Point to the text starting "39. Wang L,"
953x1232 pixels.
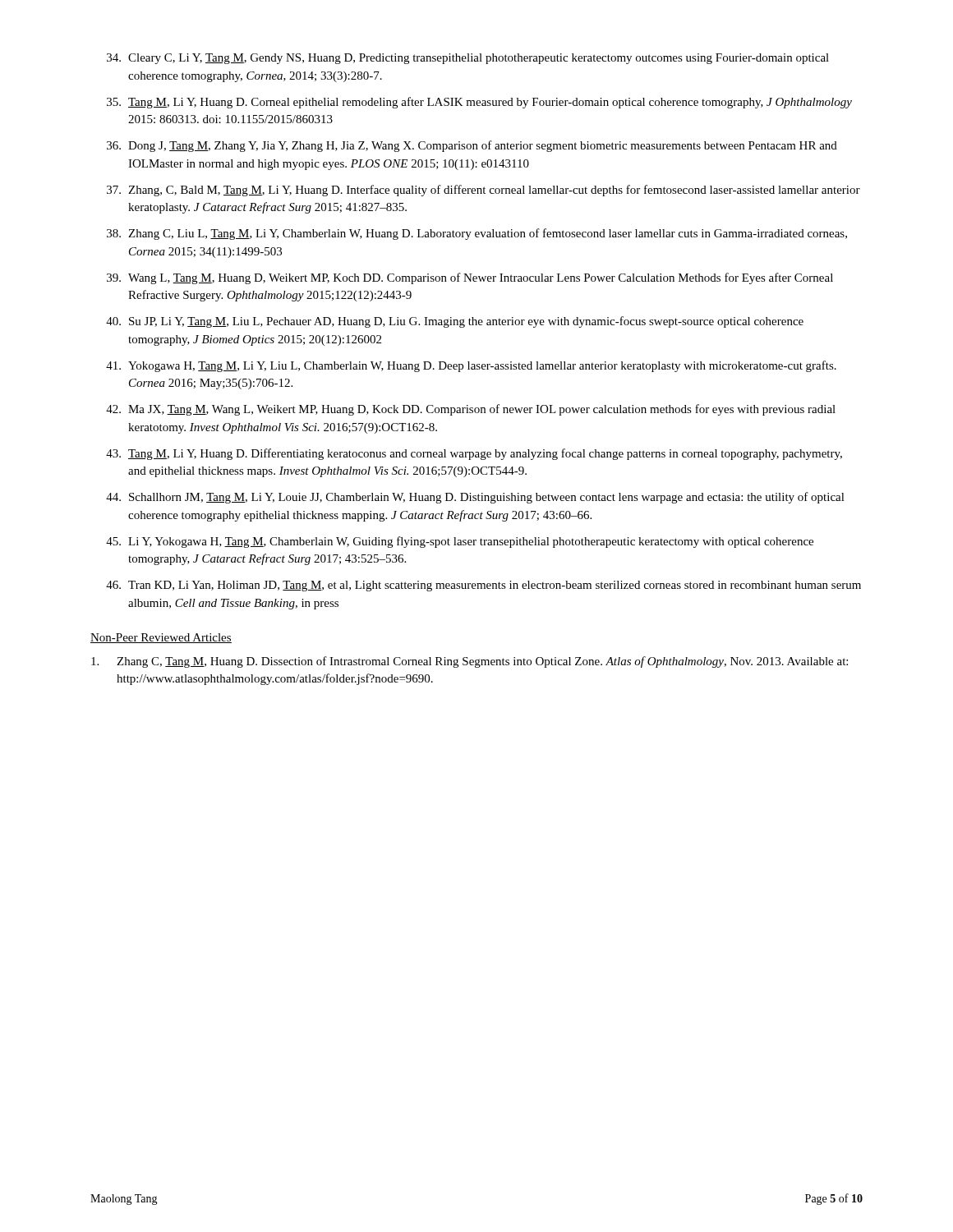(x=476, y=287)
